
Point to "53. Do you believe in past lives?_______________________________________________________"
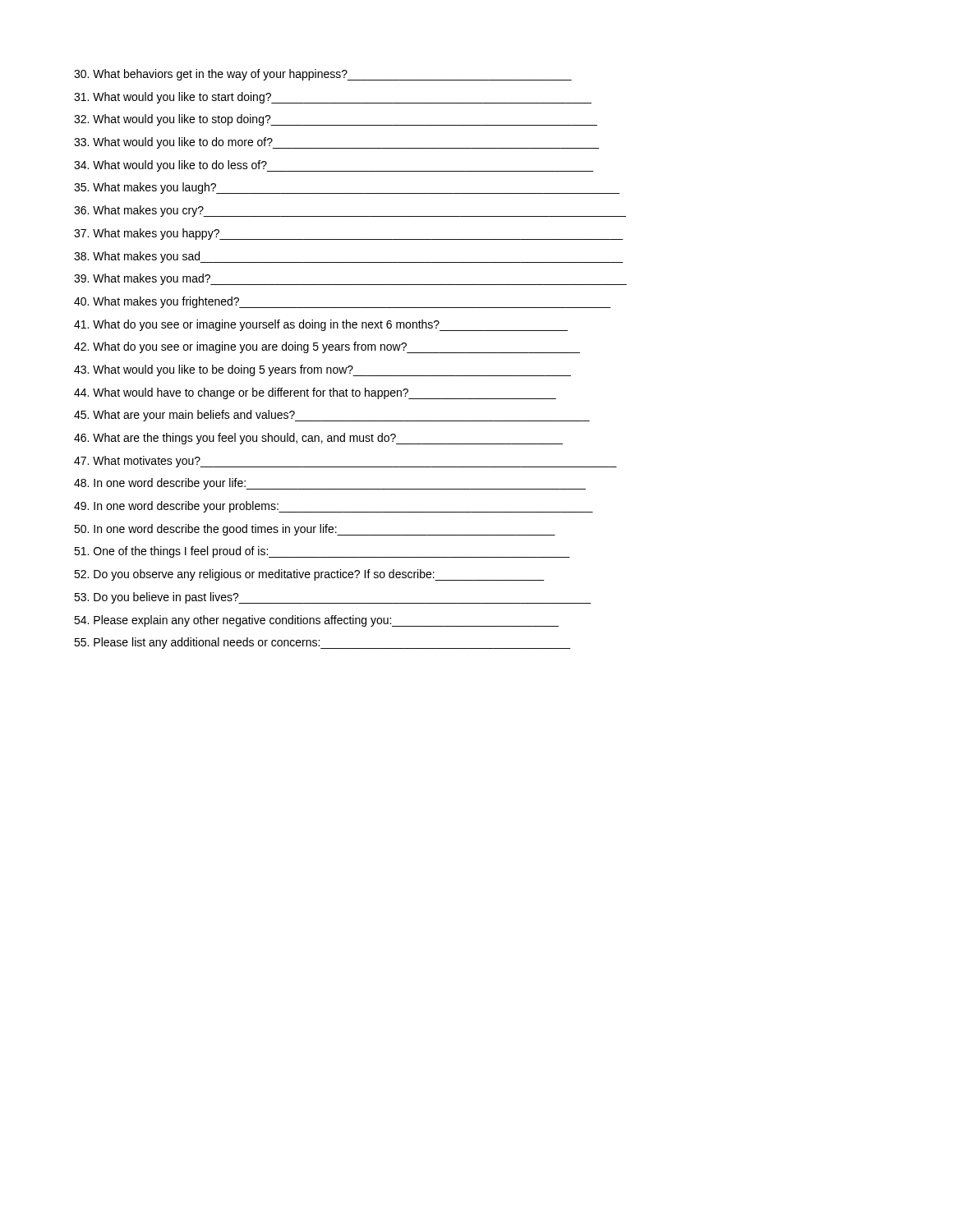[332, 597]
